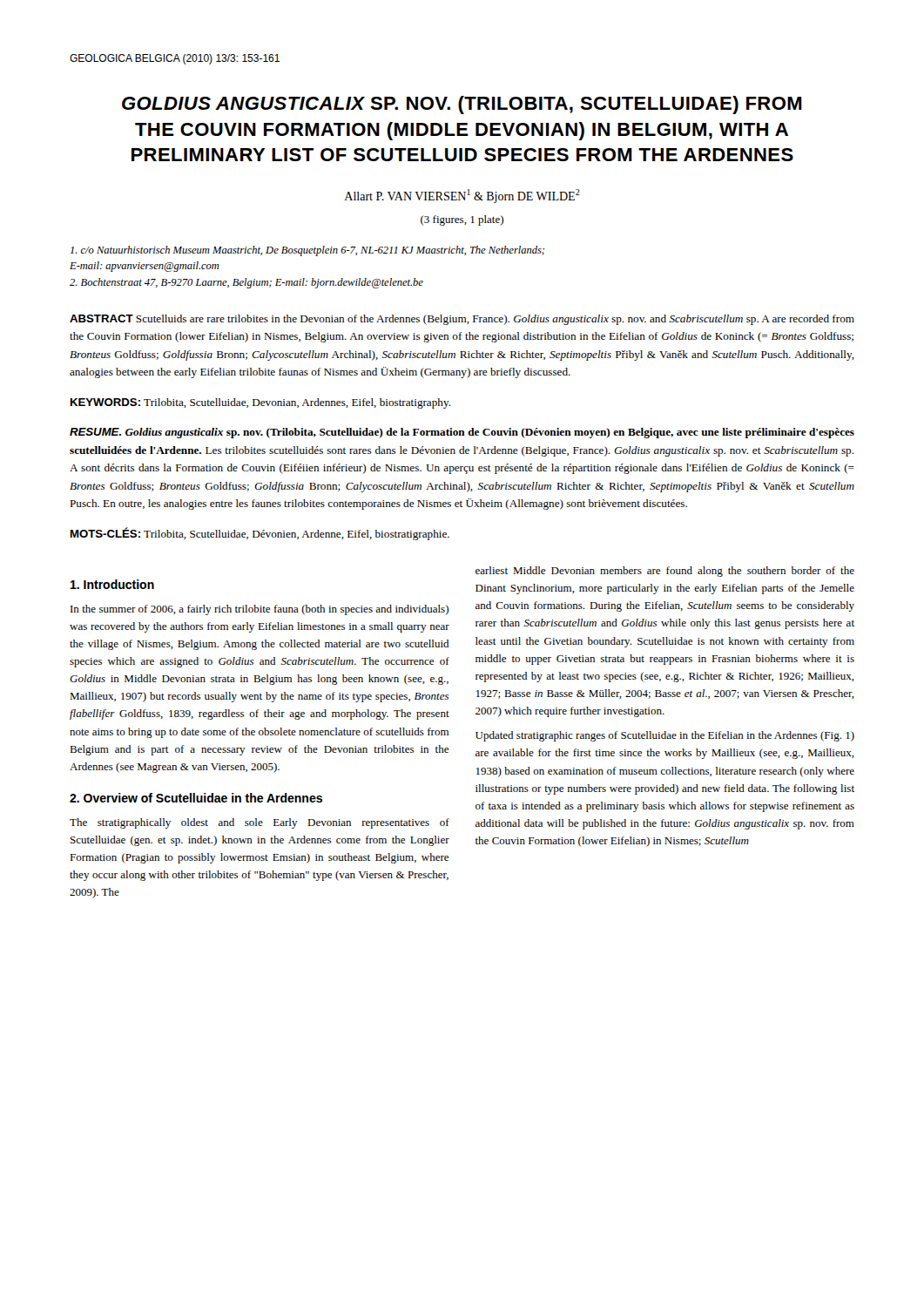Locate the block of text that opens with "ABSTRACT Scutelluids are rare trilobites in"

[x=462, y=346]
